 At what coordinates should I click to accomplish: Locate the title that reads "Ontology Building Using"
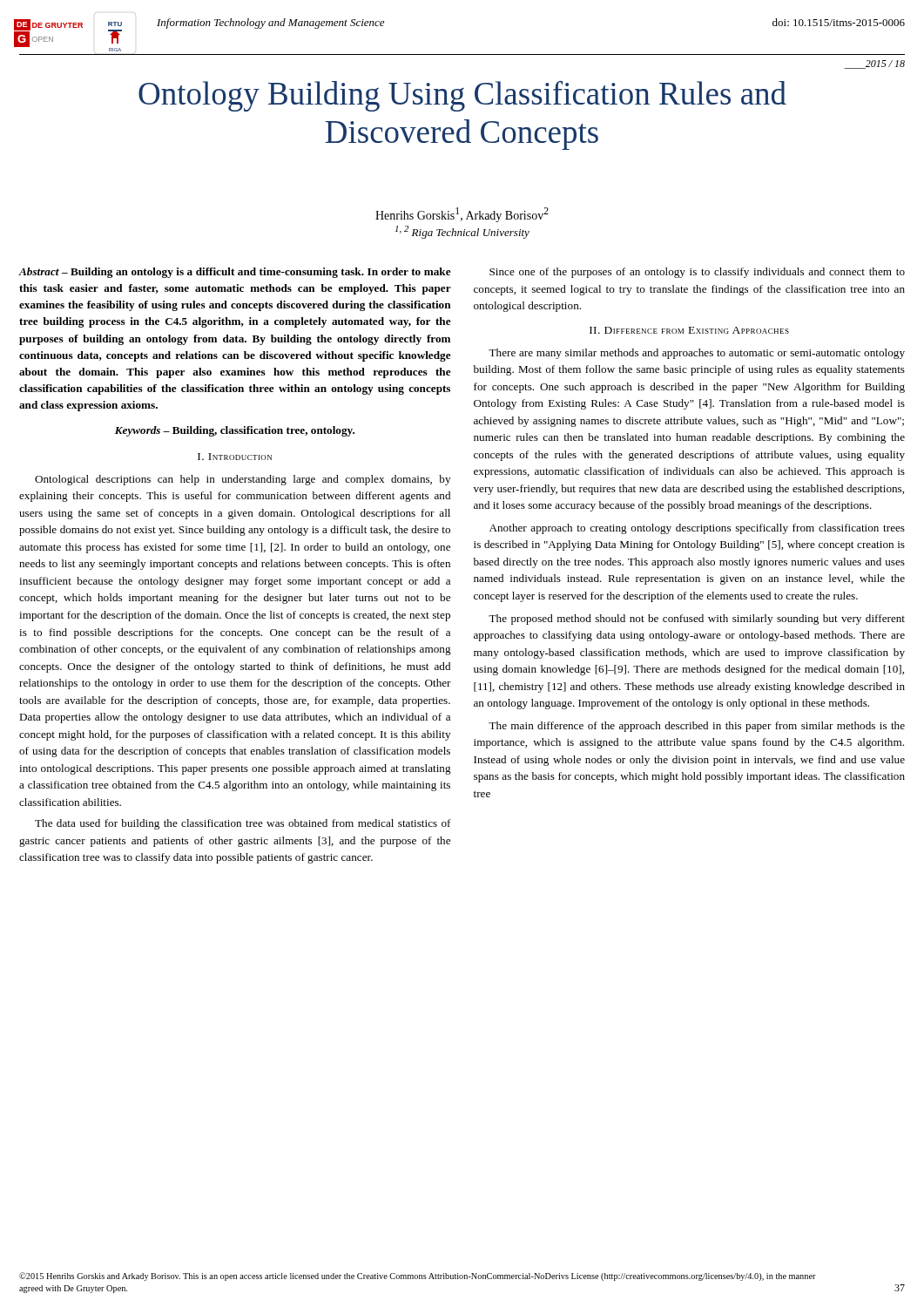(x=462, y=113)
